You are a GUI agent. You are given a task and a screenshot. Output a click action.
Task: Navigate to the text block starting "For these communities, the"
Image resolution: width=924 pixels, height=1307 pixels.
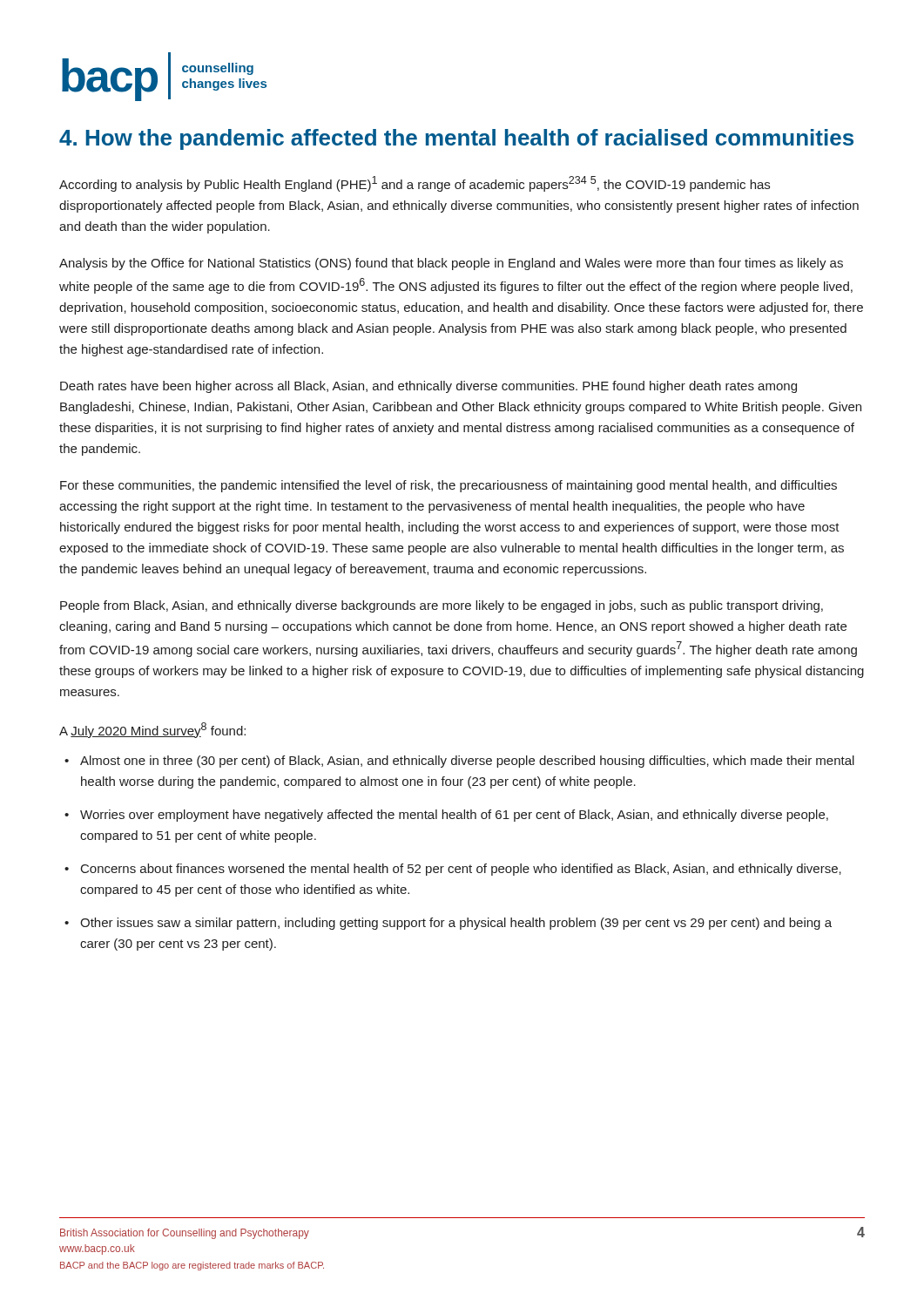tap(452, 526)
